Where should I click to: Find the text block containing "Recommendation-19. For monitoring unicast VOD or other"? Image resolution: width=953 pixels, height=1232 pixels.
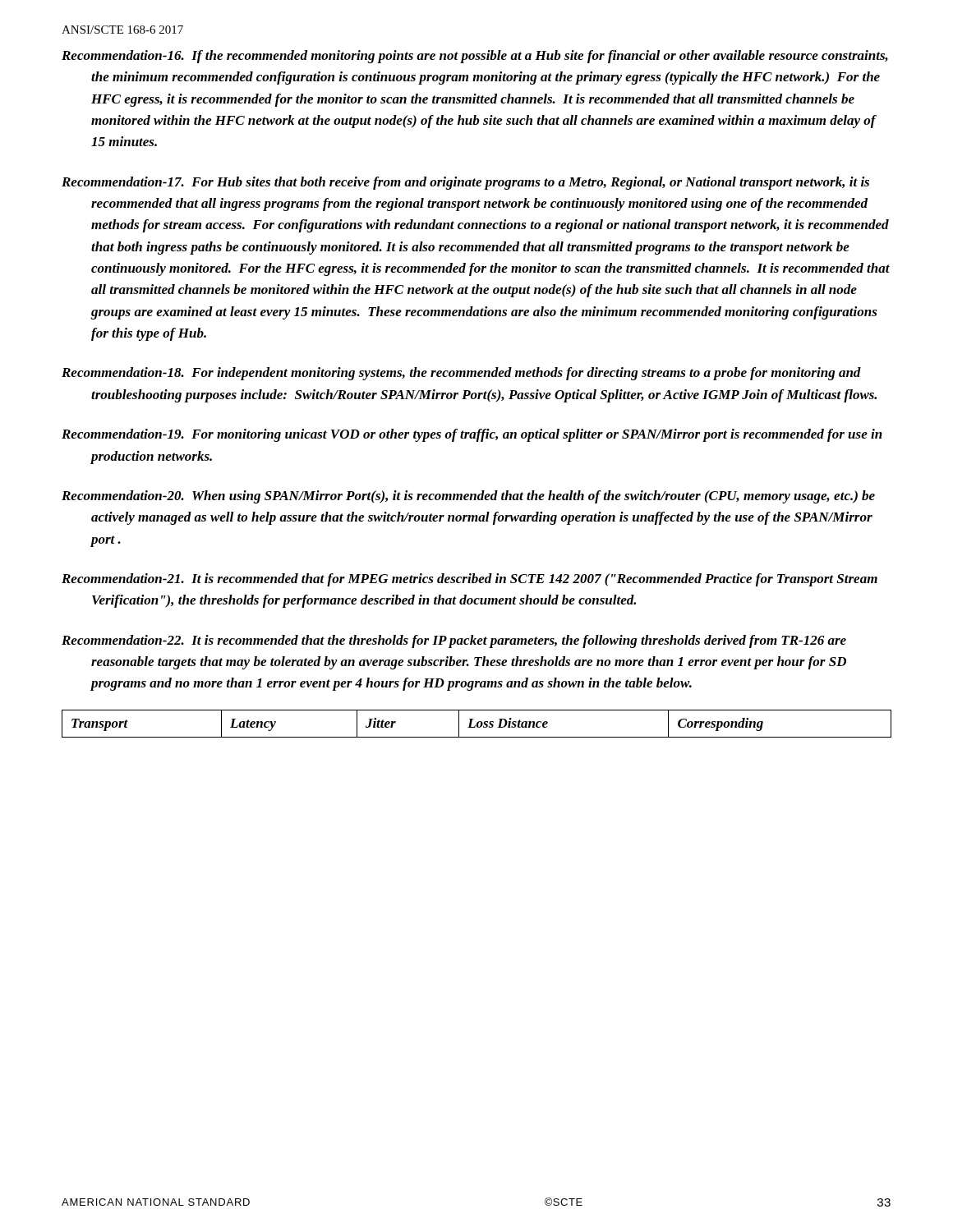[472, 445]
